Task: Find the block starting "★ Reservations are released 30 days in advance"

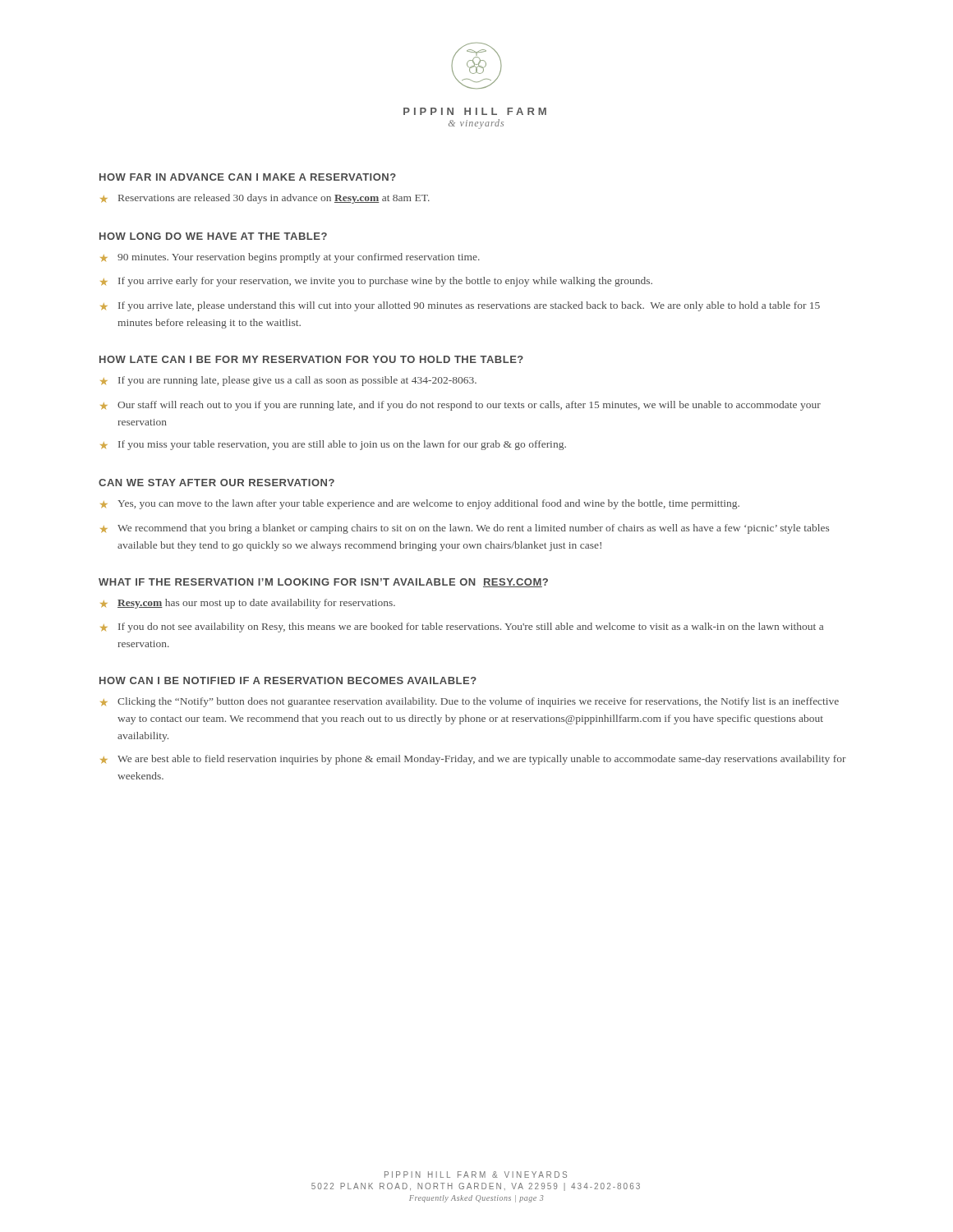Action: pos(265,199)
